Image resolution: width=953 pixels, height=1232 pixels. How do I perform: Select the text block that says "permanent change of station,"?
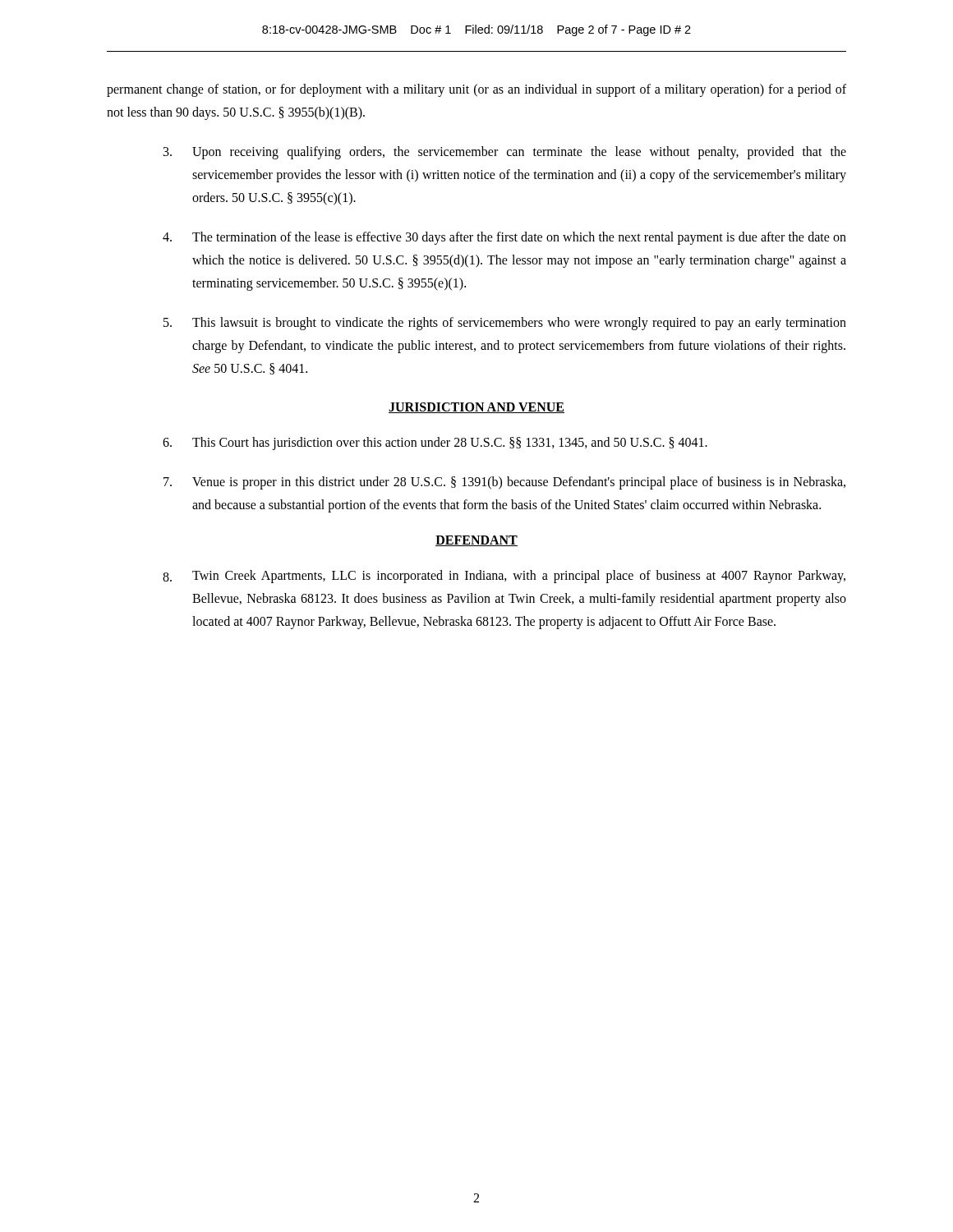[x=476, y=101]
